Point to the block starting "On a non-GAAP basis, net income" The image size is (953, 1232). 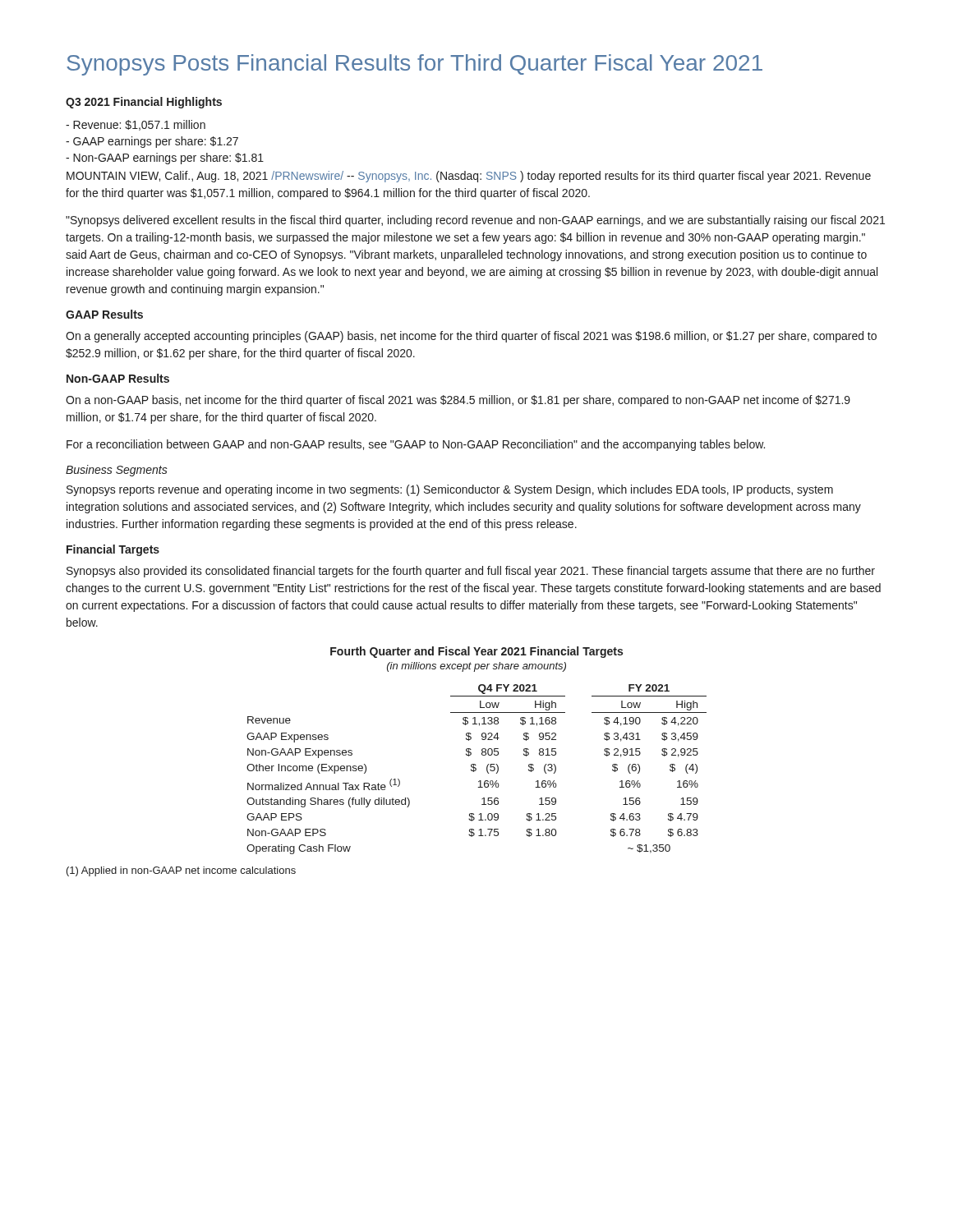tap(476, 409)
